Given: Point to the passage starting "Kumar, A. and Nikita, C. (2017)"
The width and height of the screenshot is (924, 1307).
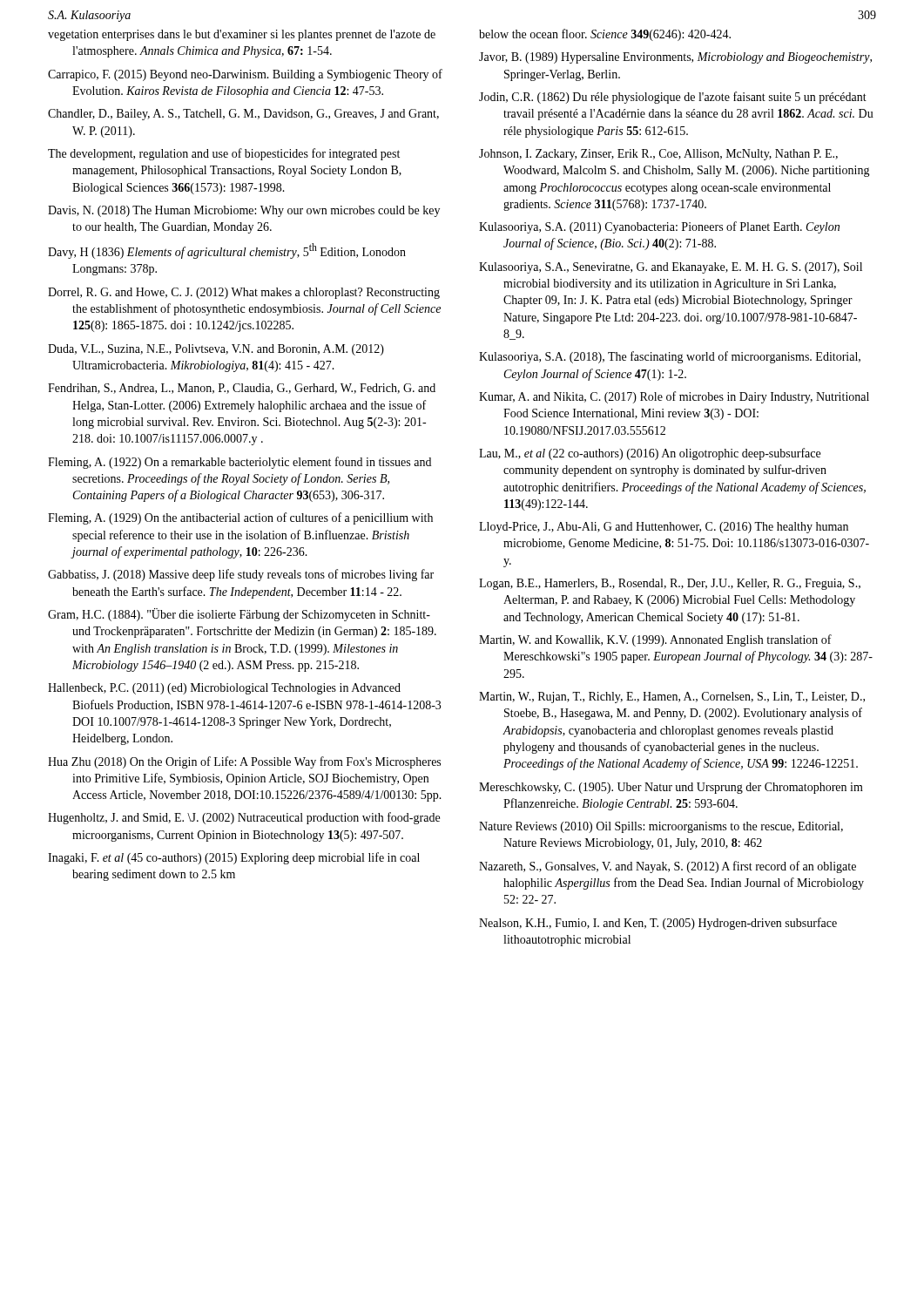Looking at the screenshot, I should (674, 414).
